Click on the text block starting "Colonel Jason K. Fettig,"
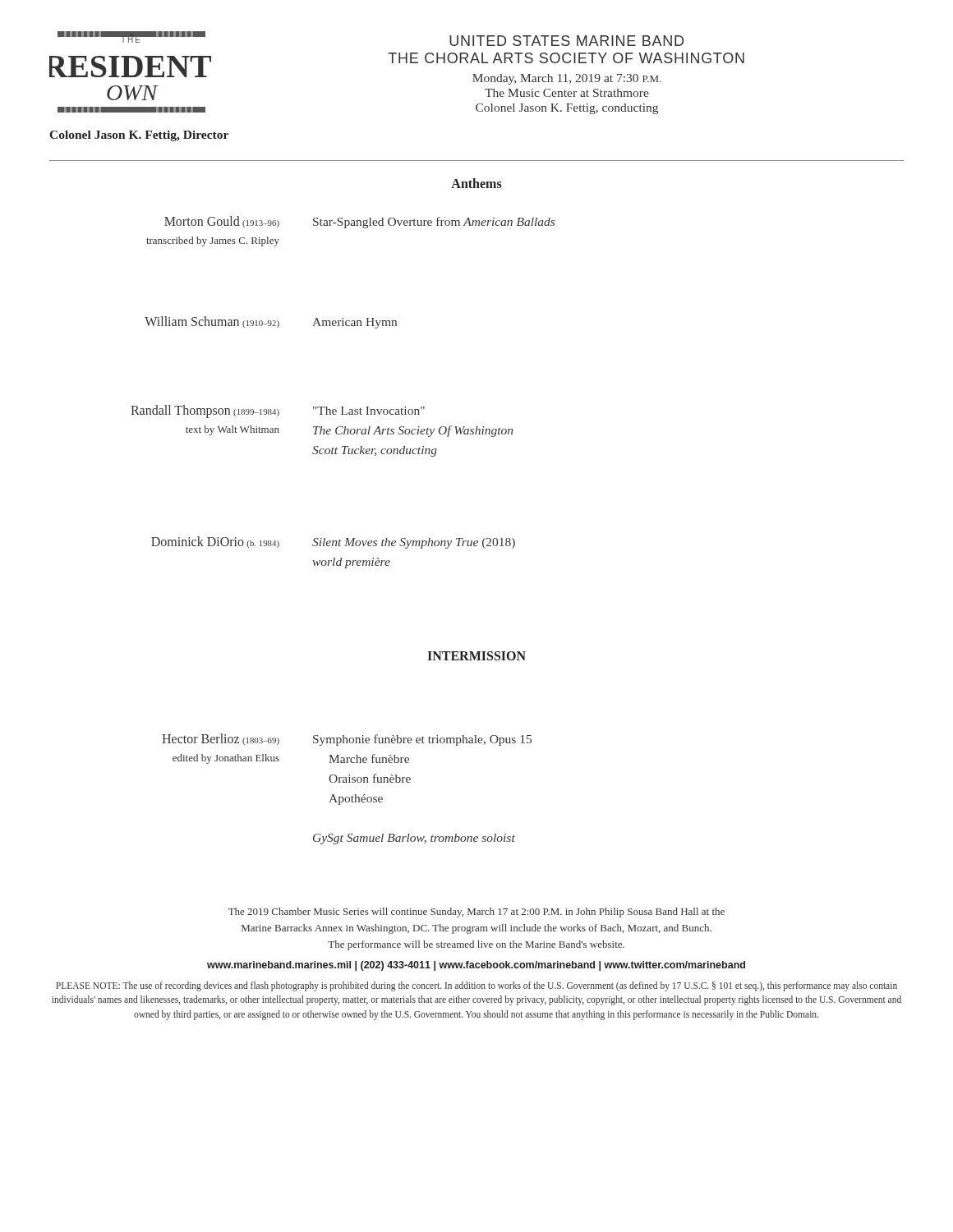 pyautogui.click(x=139, y=134)
